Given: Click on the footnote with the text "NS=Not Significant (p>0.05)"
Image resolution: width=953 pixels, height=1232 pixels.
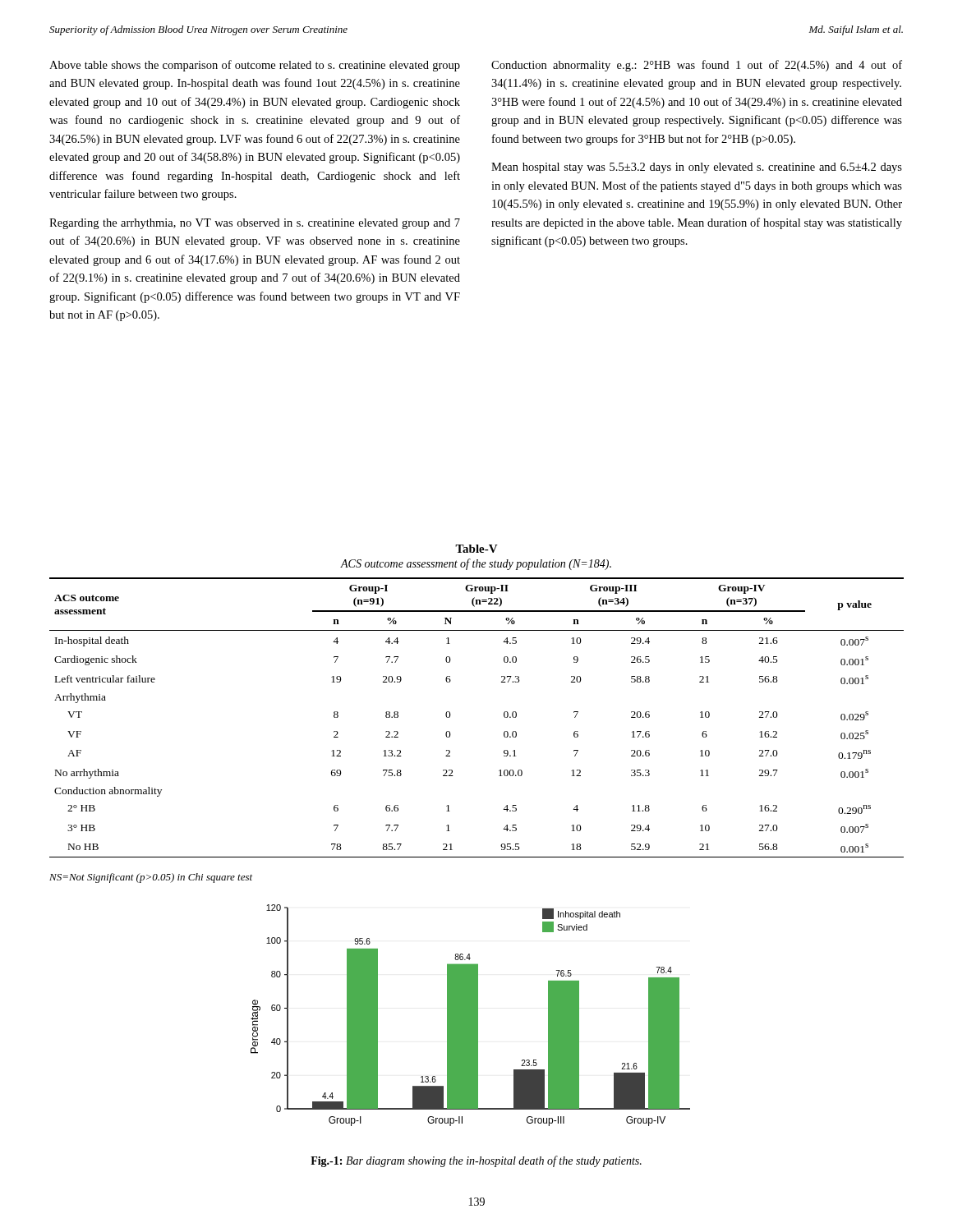Looking at the screenshot, I should [151, 877].
